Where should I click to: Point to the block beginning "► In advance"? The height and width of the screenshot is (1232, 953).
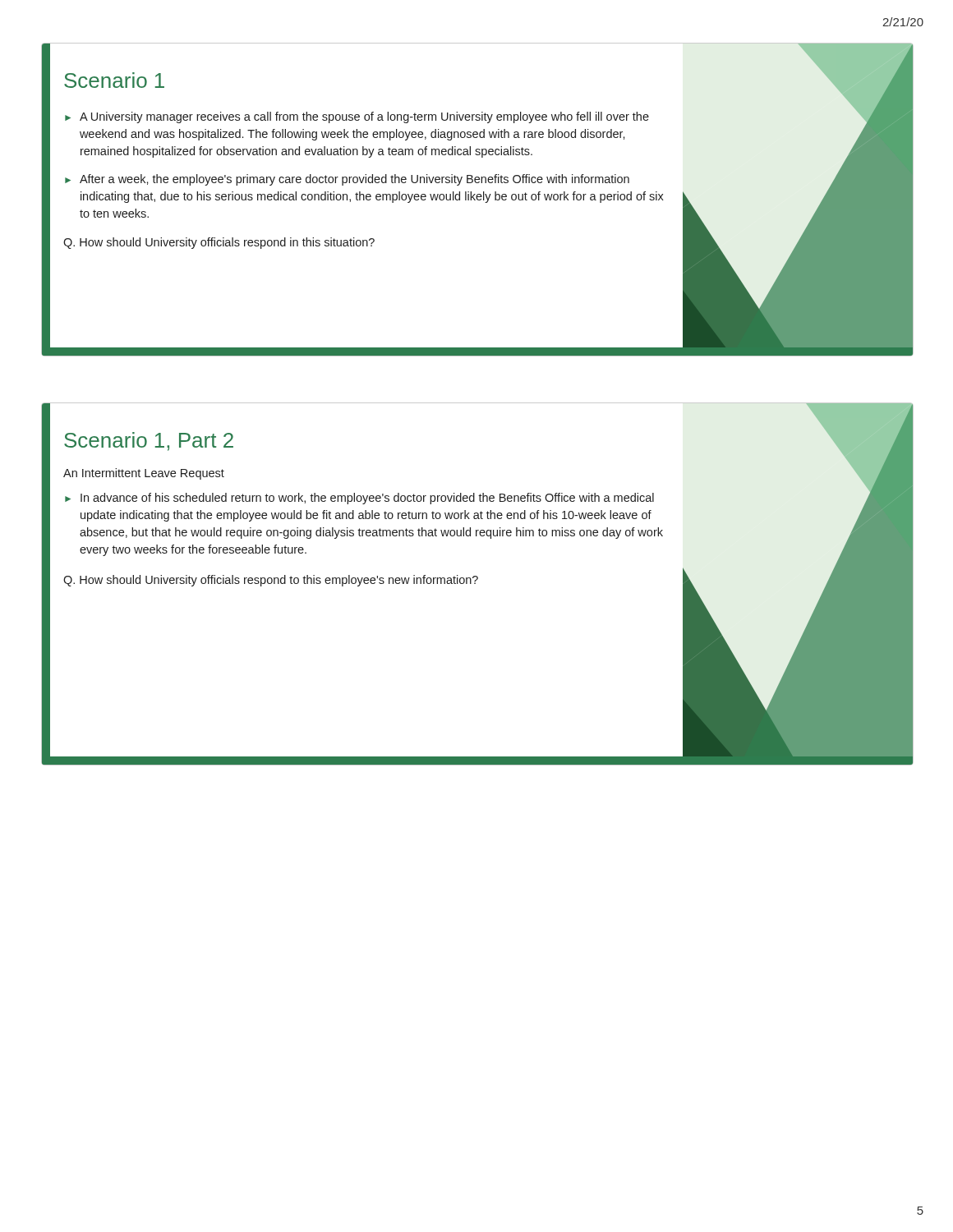coord(365,524)
